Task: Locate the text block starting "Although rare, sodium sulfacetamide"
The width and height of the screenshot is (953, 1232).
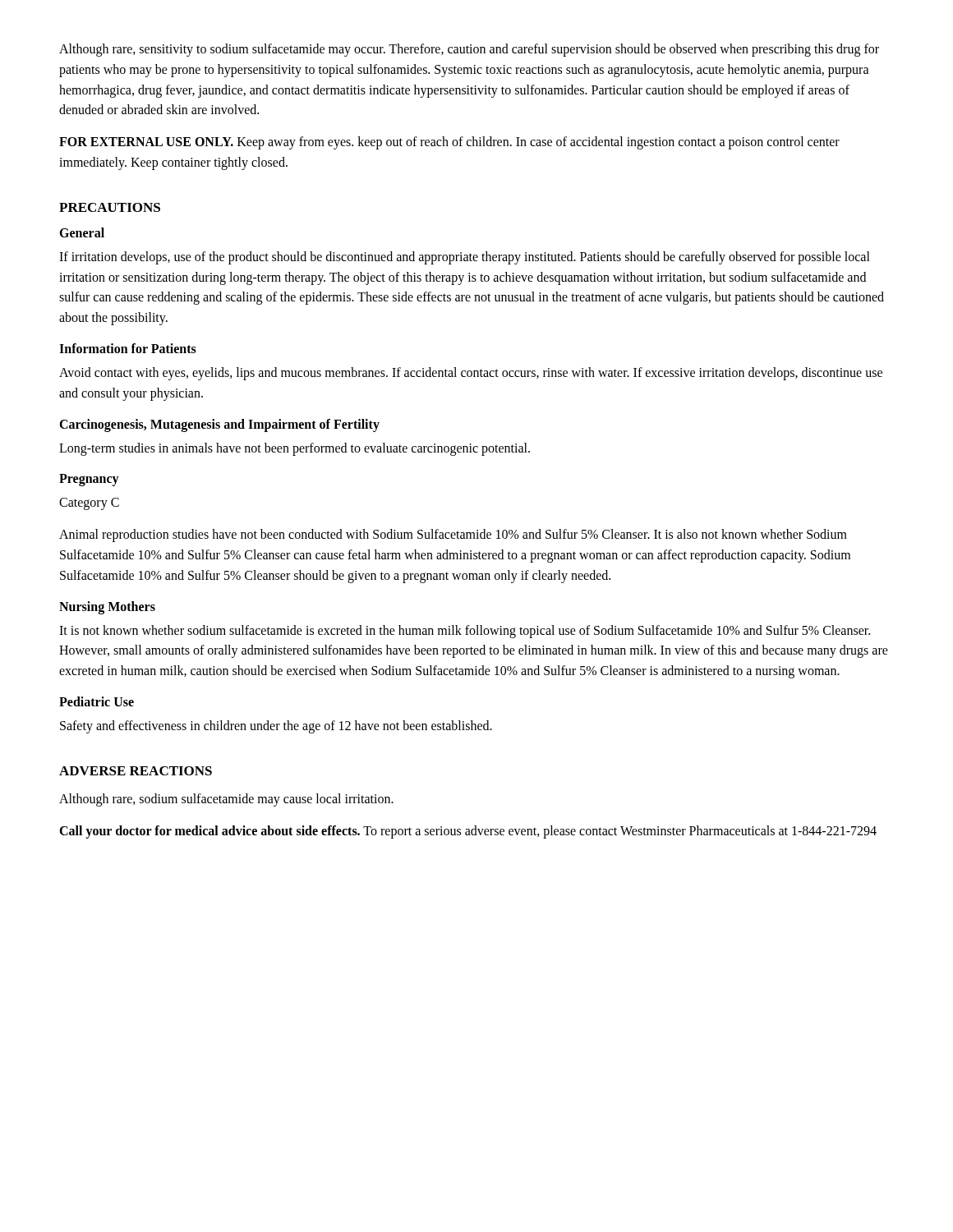Action: click(226, 800)
